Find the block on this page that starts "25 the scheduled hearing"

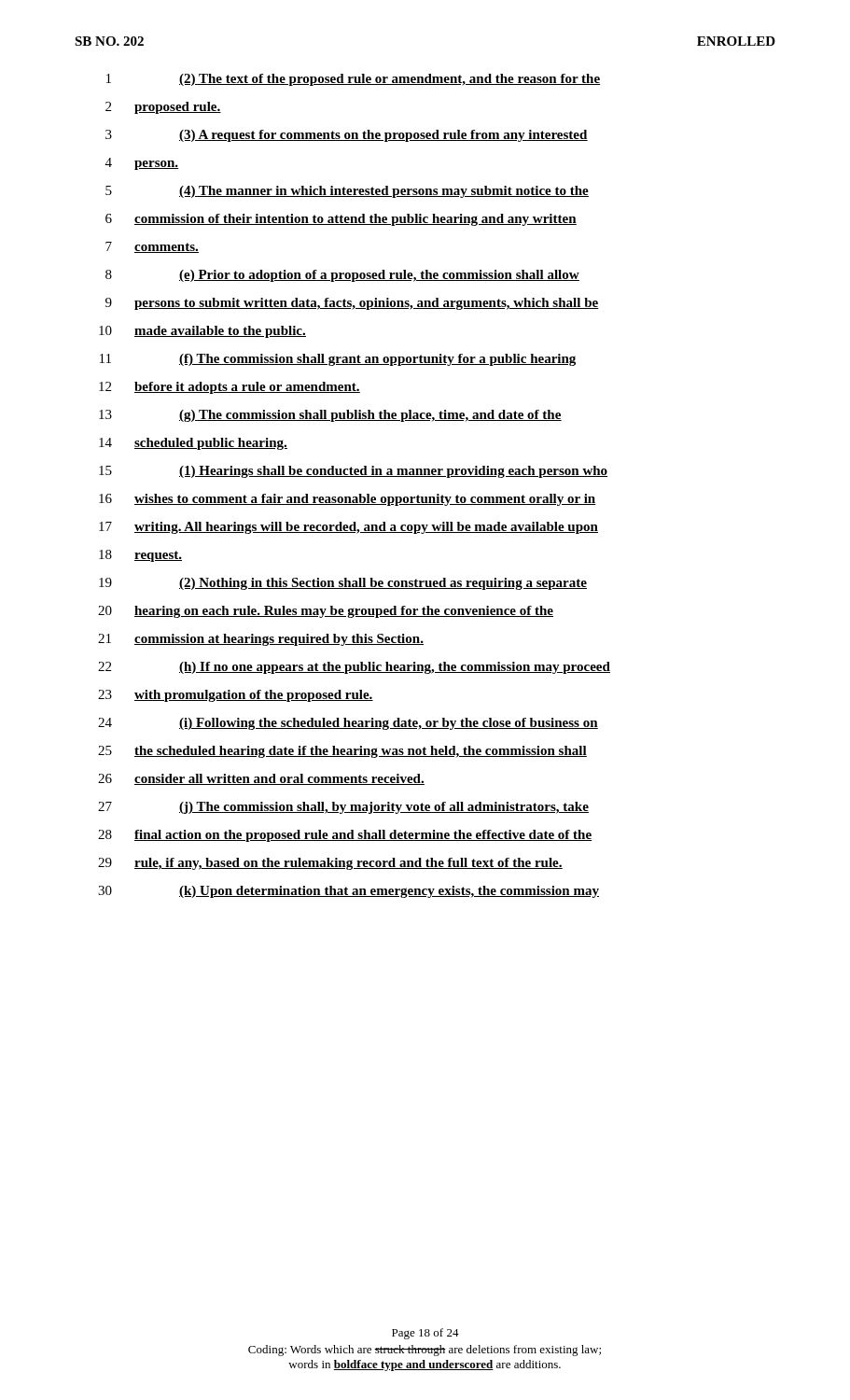pos(425,750)
